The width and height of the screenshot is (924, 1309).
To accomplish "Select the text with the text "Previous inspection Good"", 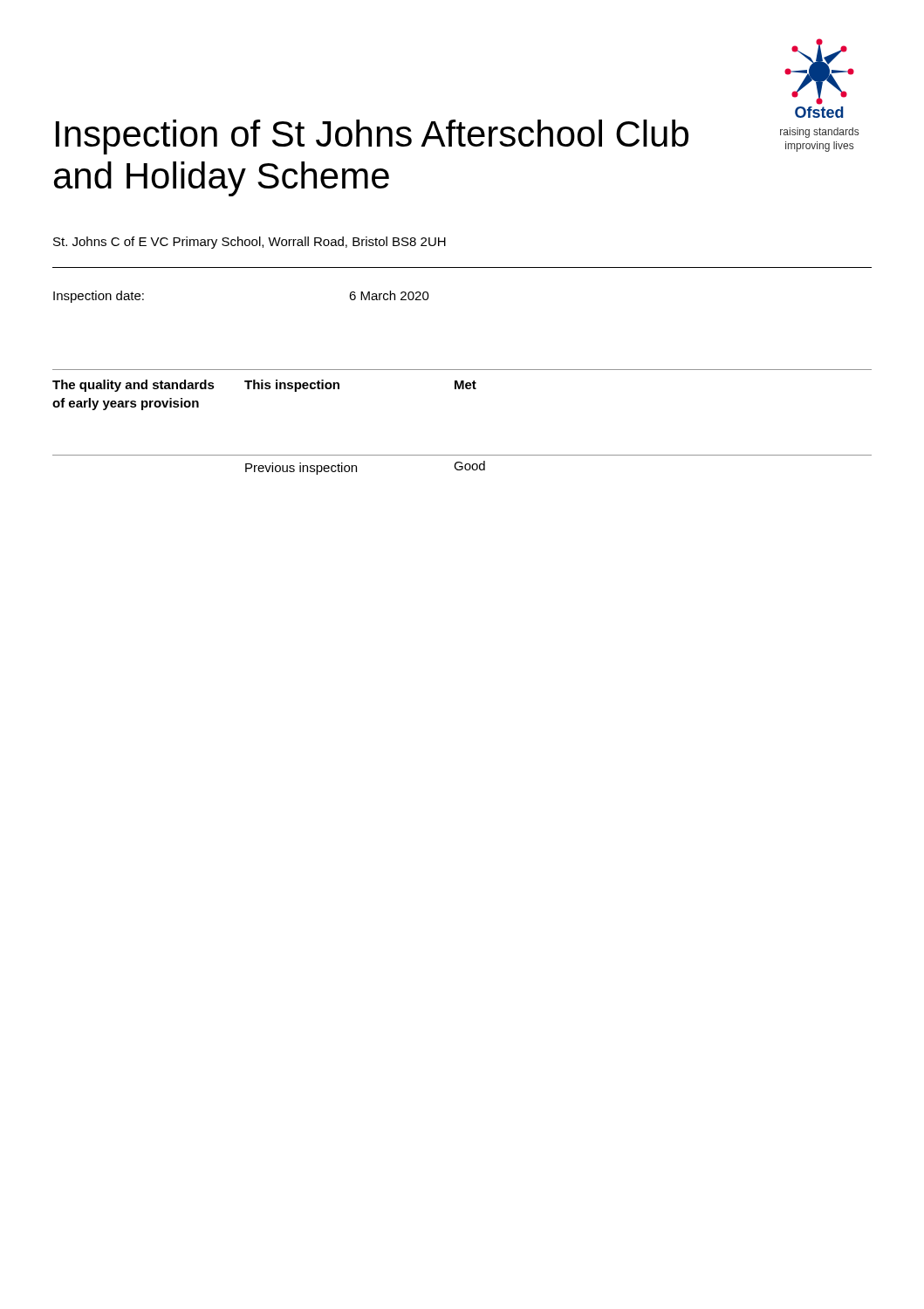I will pyautogui.click(x=365, y=467).
